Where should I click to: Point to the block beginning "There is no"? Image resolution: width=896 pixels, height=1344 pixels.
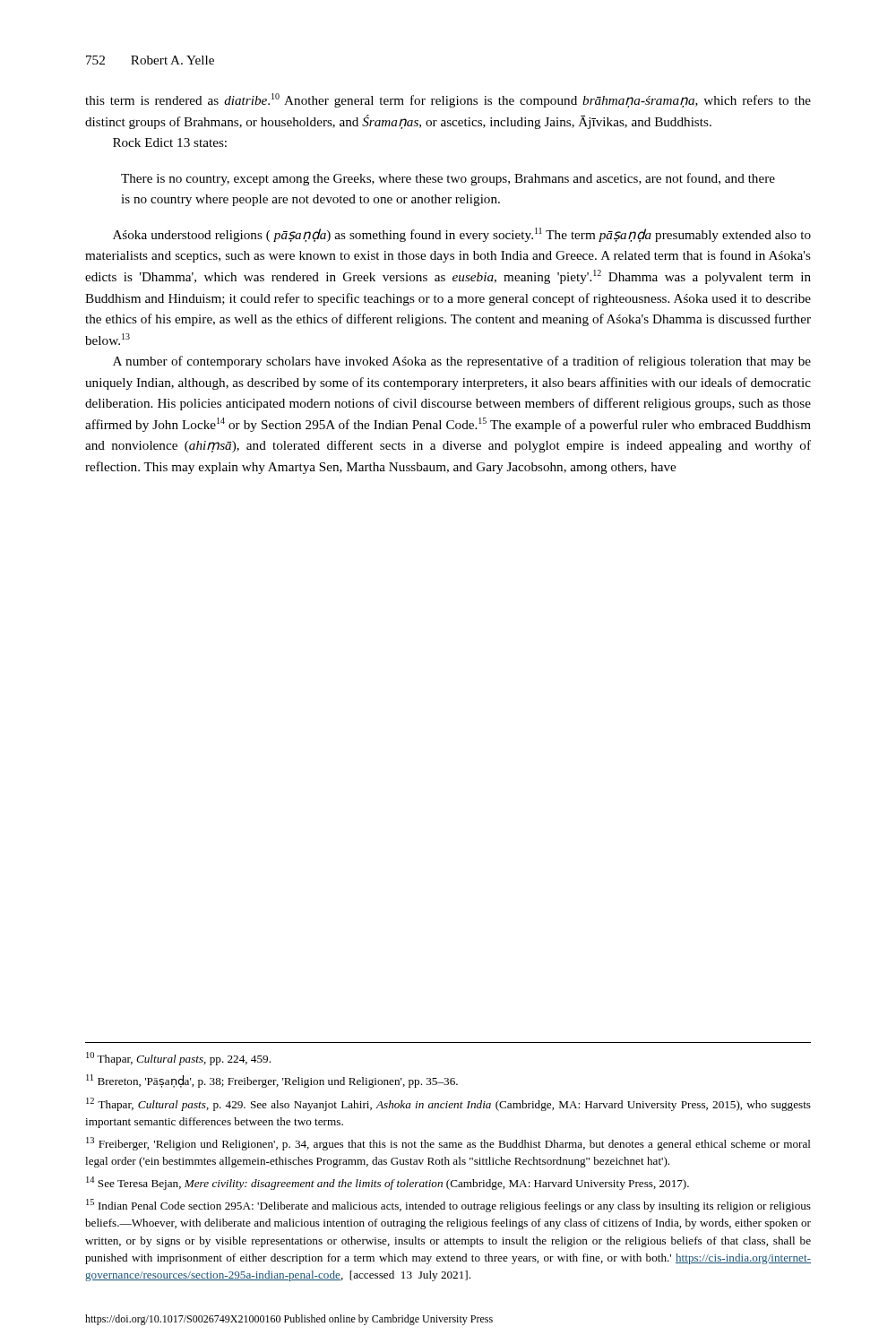(448, 188)
